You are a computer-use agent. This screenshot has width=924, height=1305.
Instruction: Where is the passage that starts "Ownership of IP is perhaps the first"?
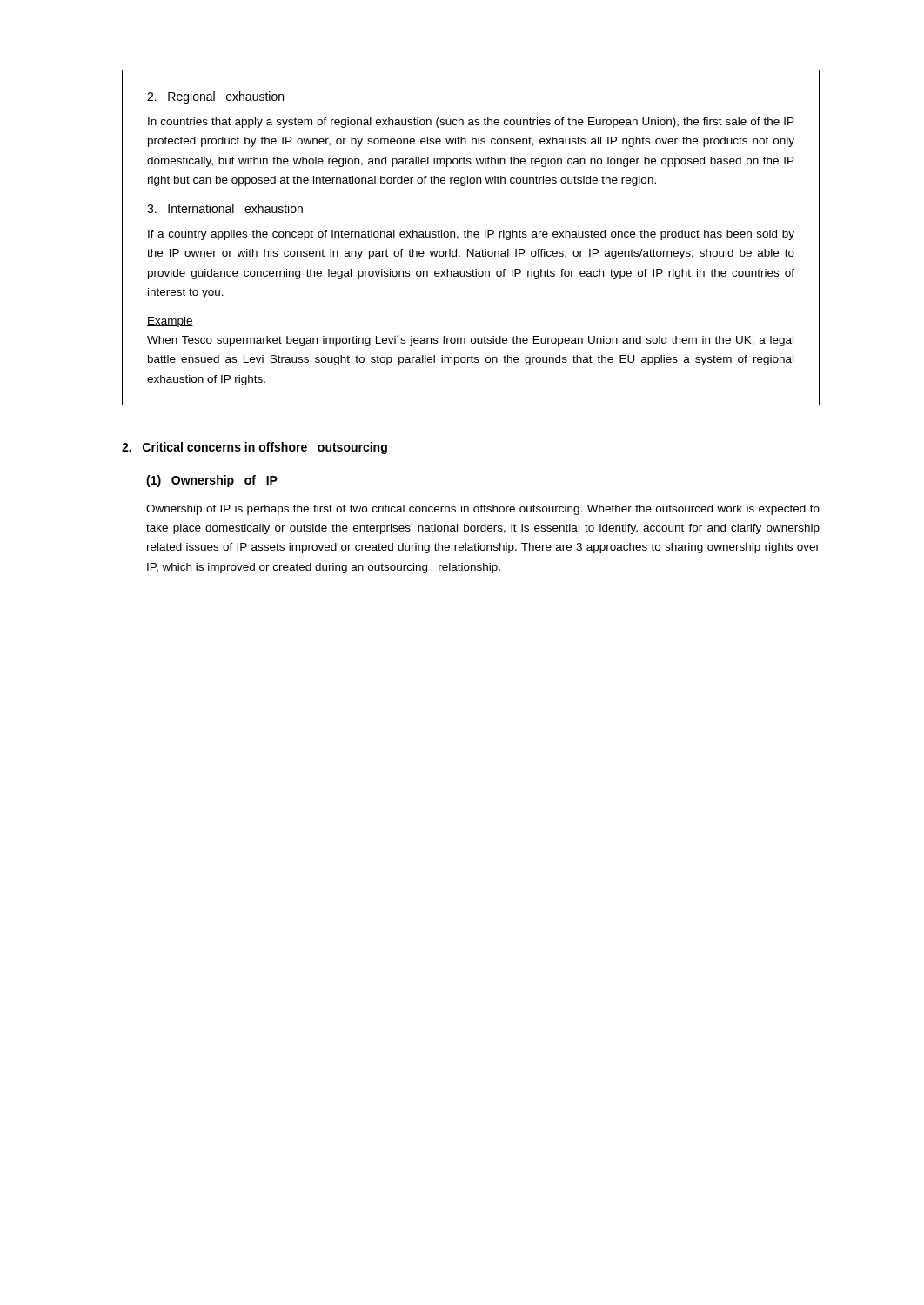tap(483, 537)
